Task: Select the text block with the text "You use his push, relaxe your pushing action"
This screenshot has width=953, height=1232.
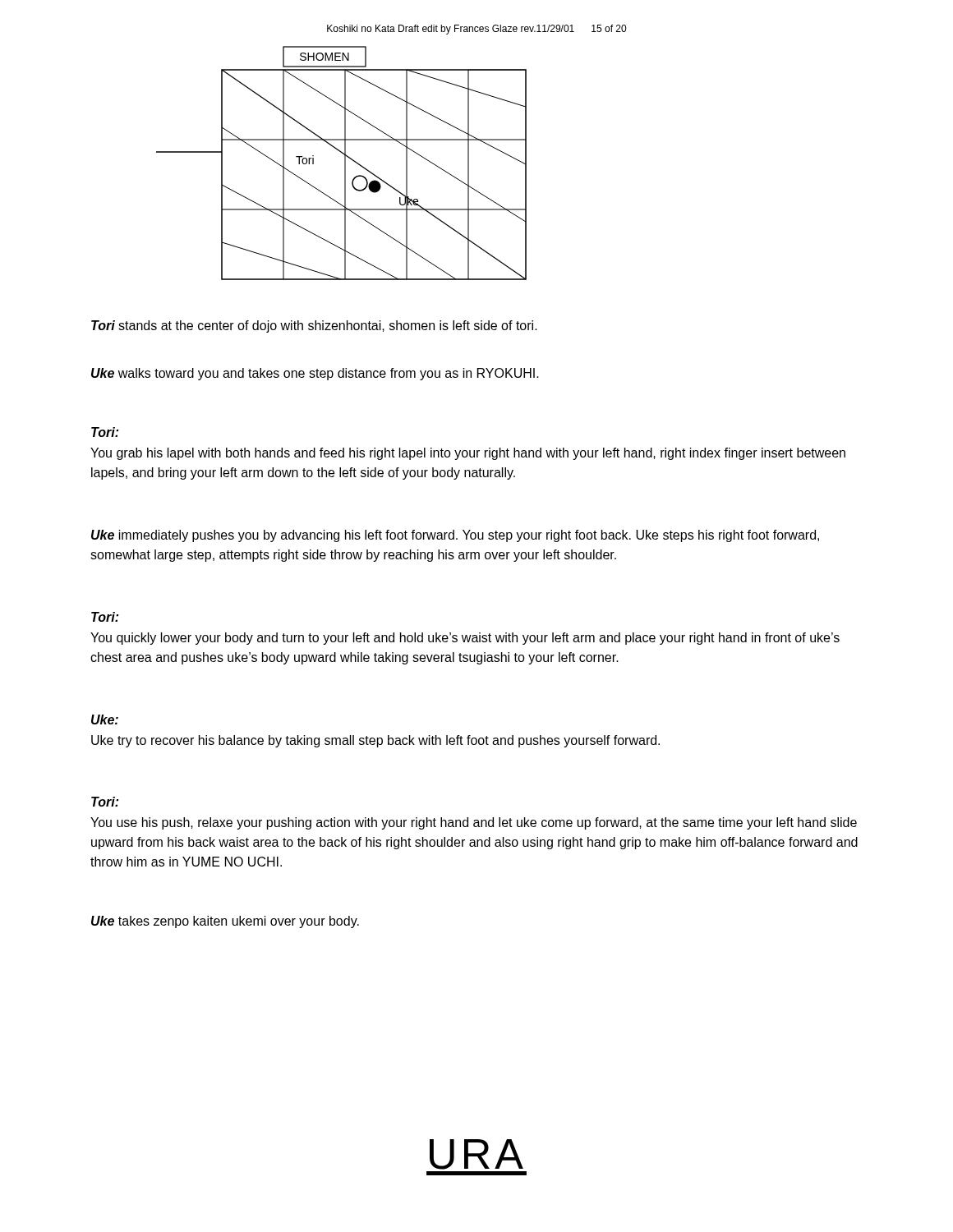Action: tap(474, 842)
